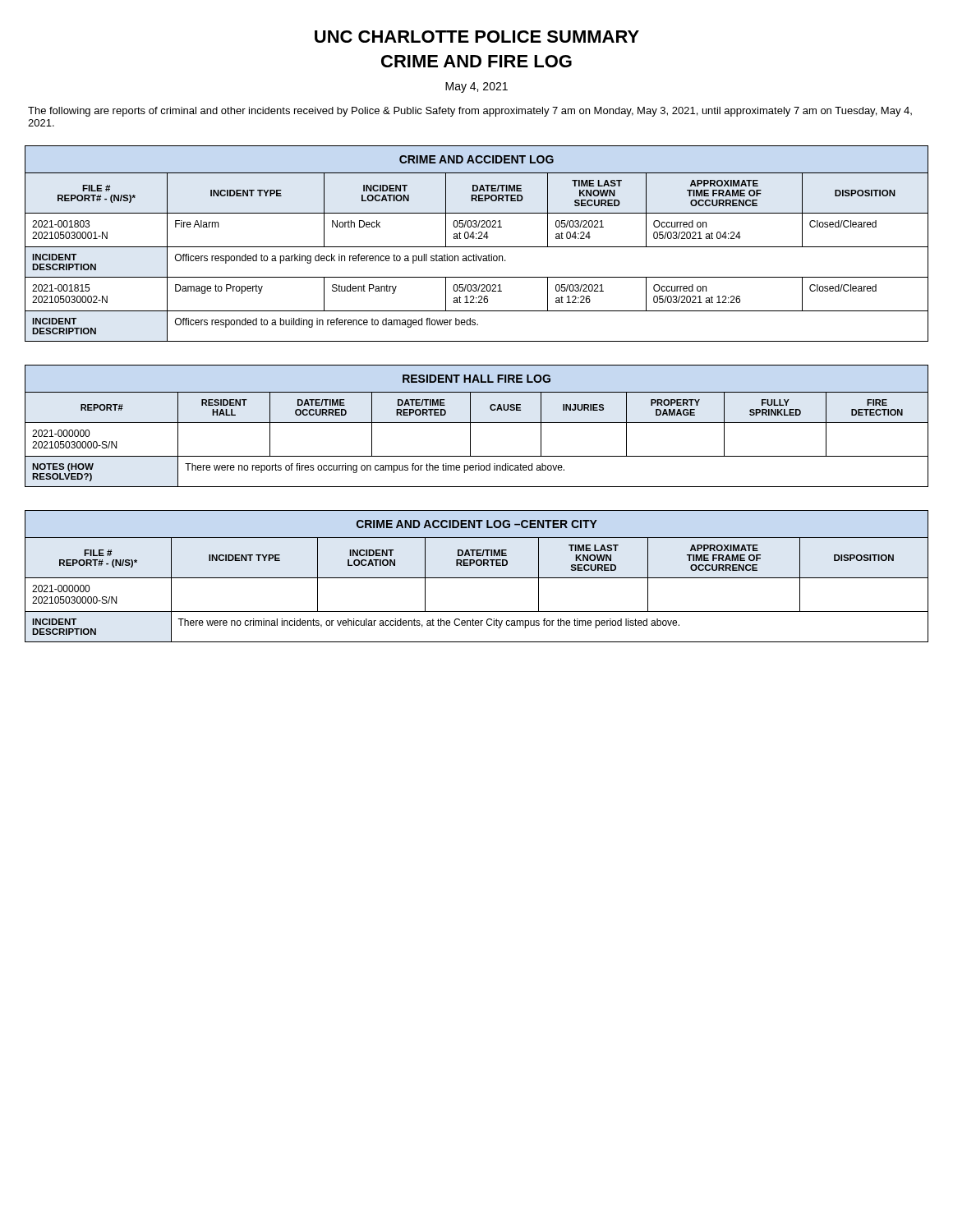The image size is (953, 1232).
Task: Select the block starting "The following are reports of criminal and other"
Action: pos(470,117)
